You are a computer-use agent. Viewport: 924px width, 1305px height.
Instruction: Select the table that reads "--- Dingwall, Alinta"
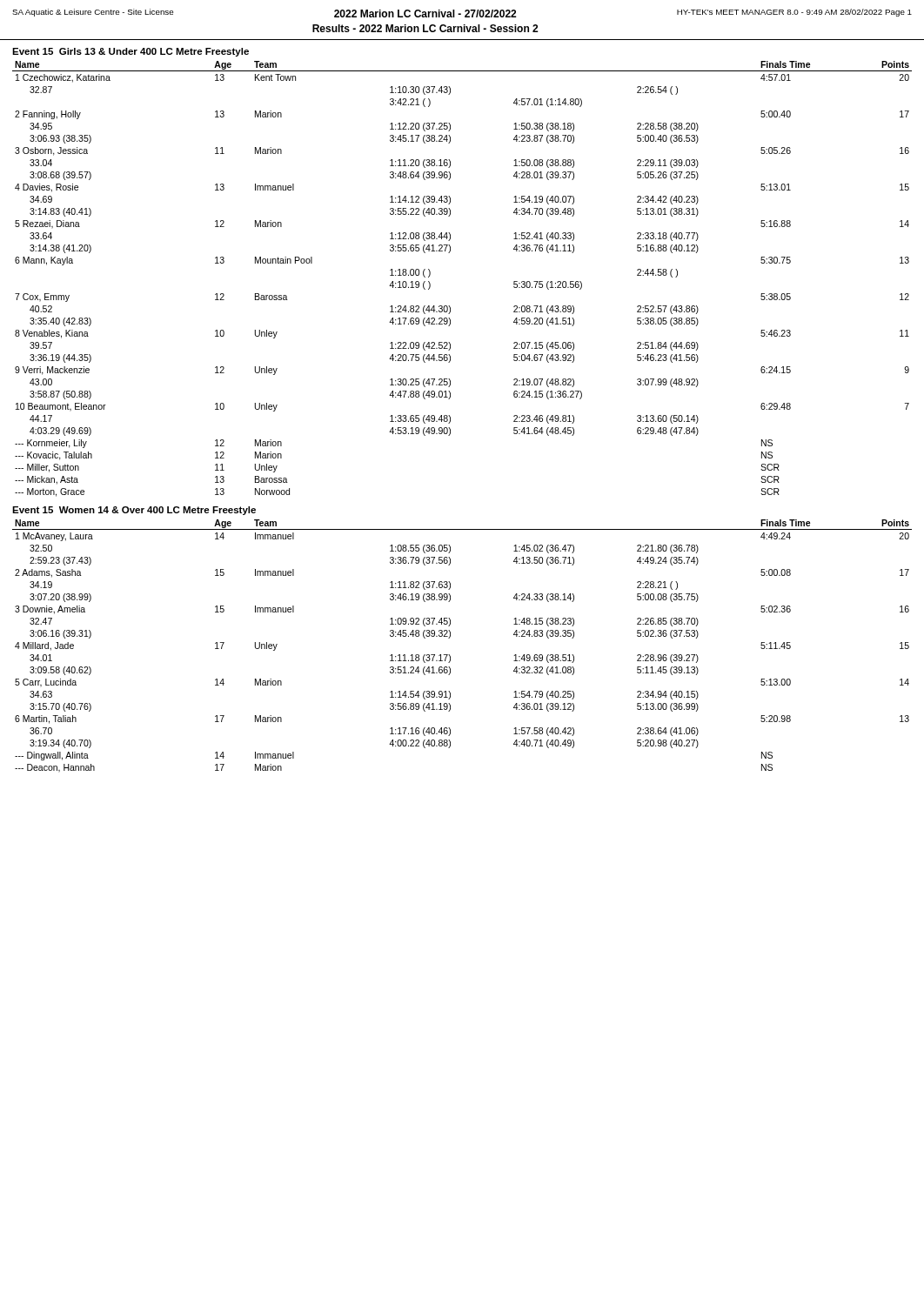coord(462,645)
